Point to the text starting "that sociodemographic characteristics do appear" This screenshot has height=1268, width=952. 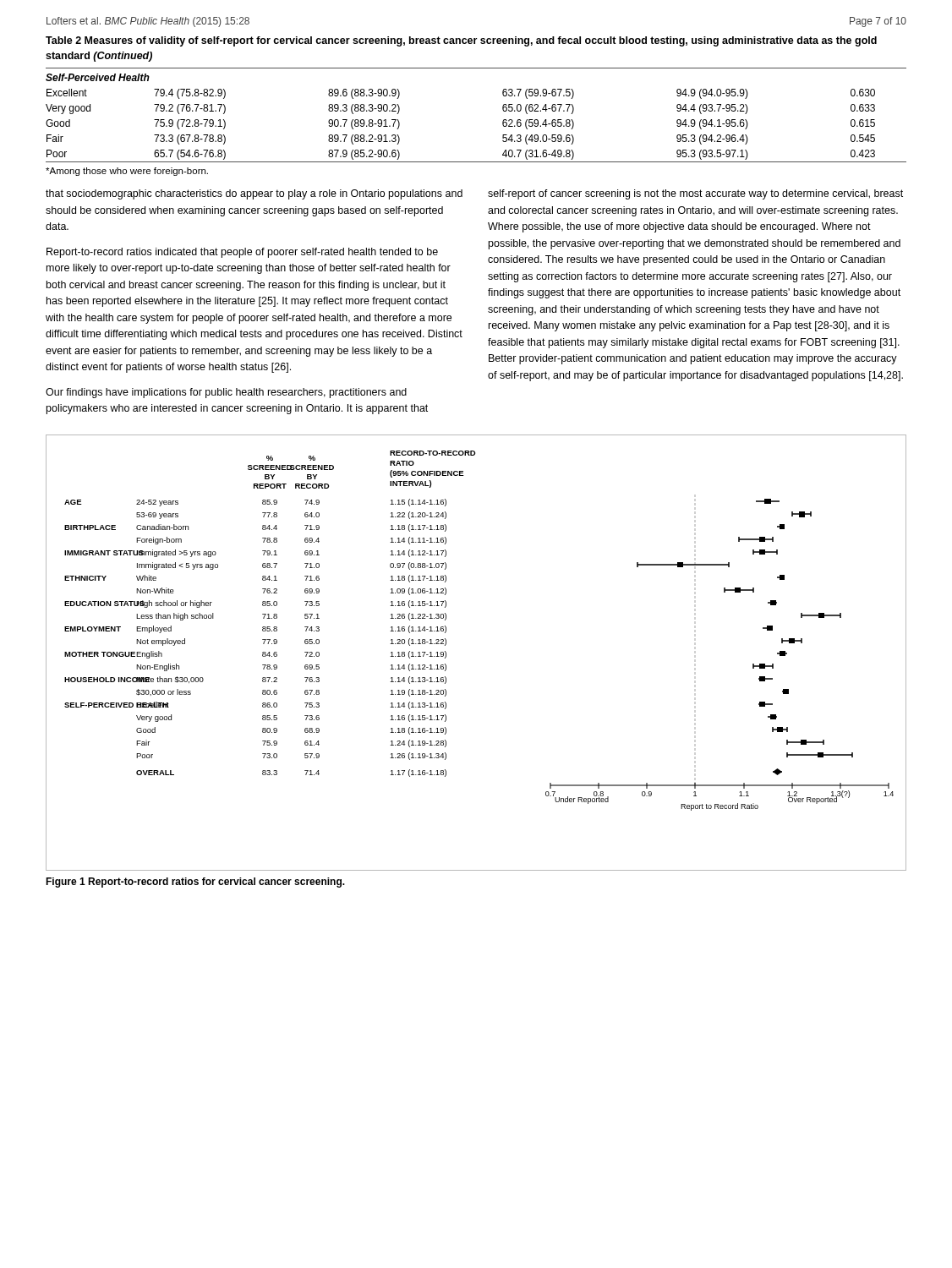pyautogui.click(x=255, y=302)
